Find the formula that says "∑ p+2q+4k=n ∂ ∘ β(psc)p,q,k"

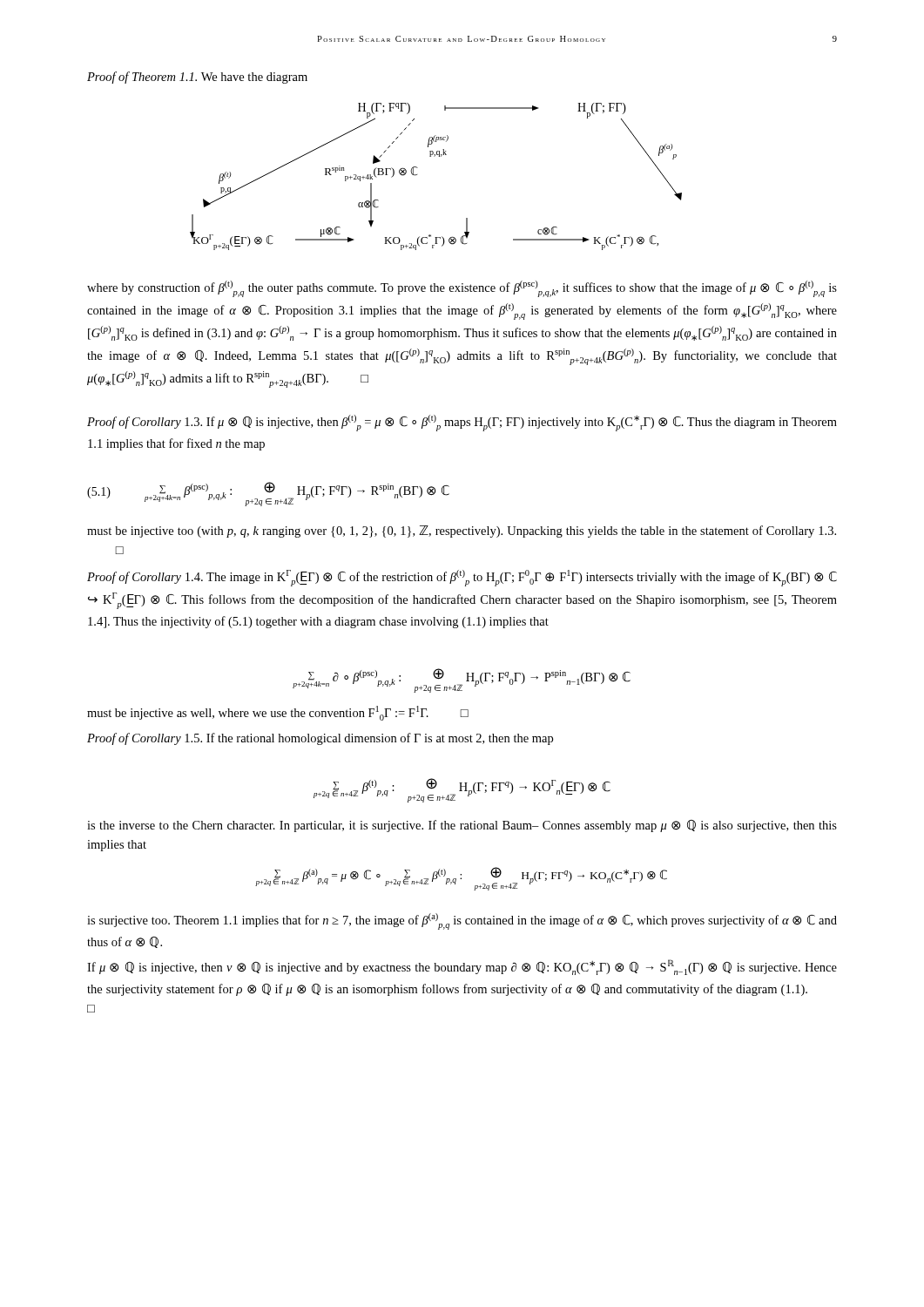(462, 678)
